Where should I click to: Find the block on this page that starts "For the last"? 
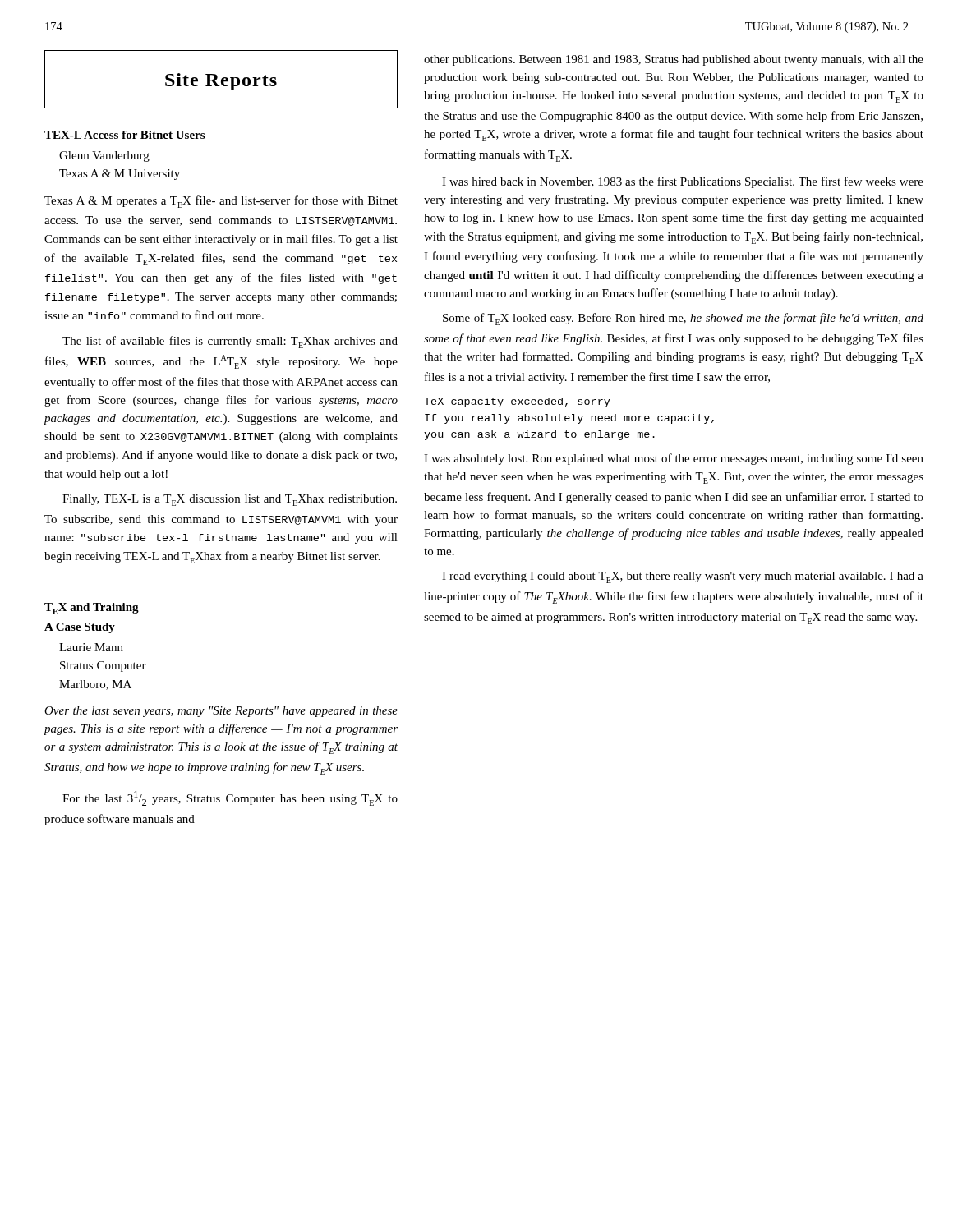click(x=221, y=808)
